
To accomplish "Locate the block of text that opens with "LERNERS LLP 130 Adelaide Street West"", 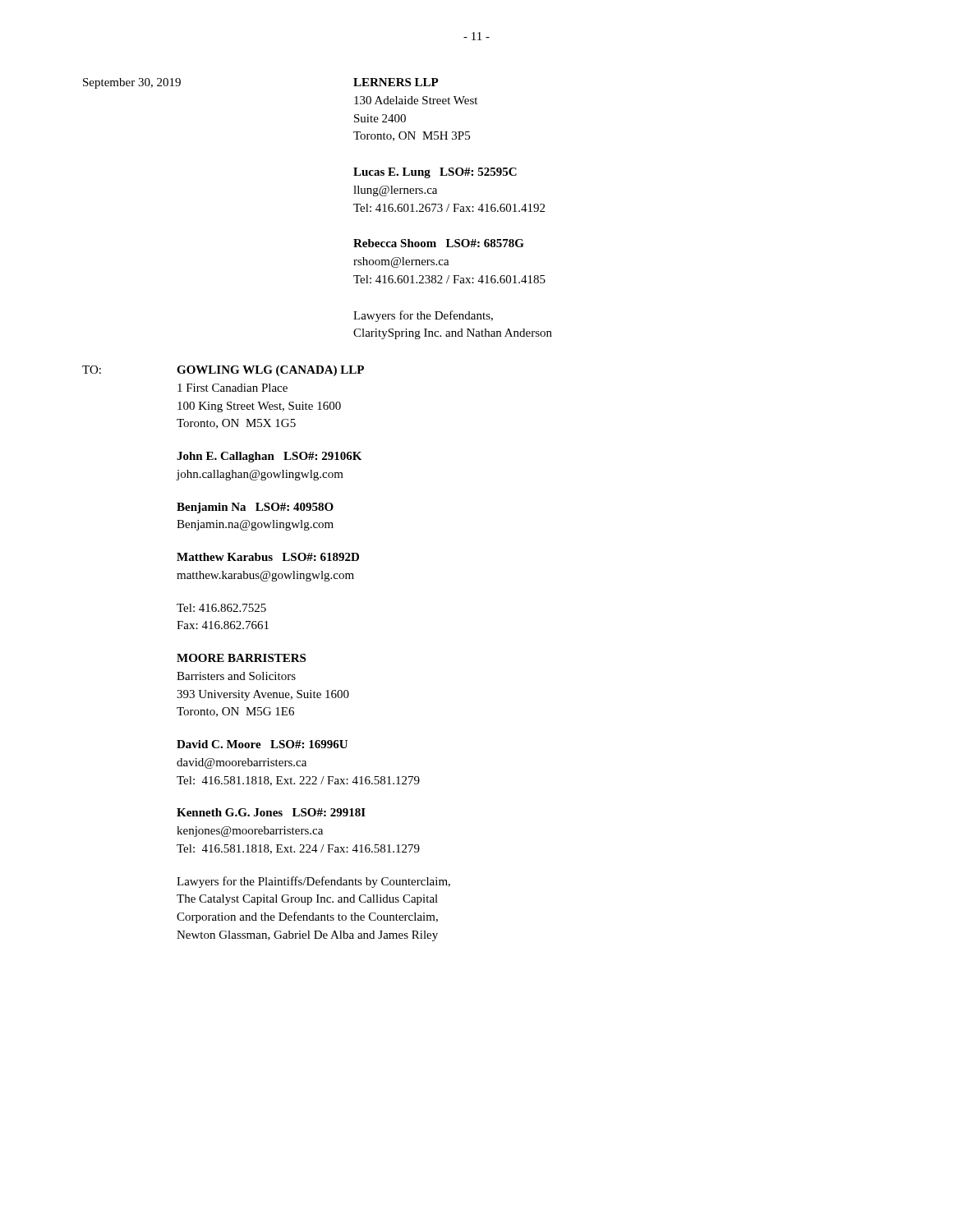I will (396, 82).
